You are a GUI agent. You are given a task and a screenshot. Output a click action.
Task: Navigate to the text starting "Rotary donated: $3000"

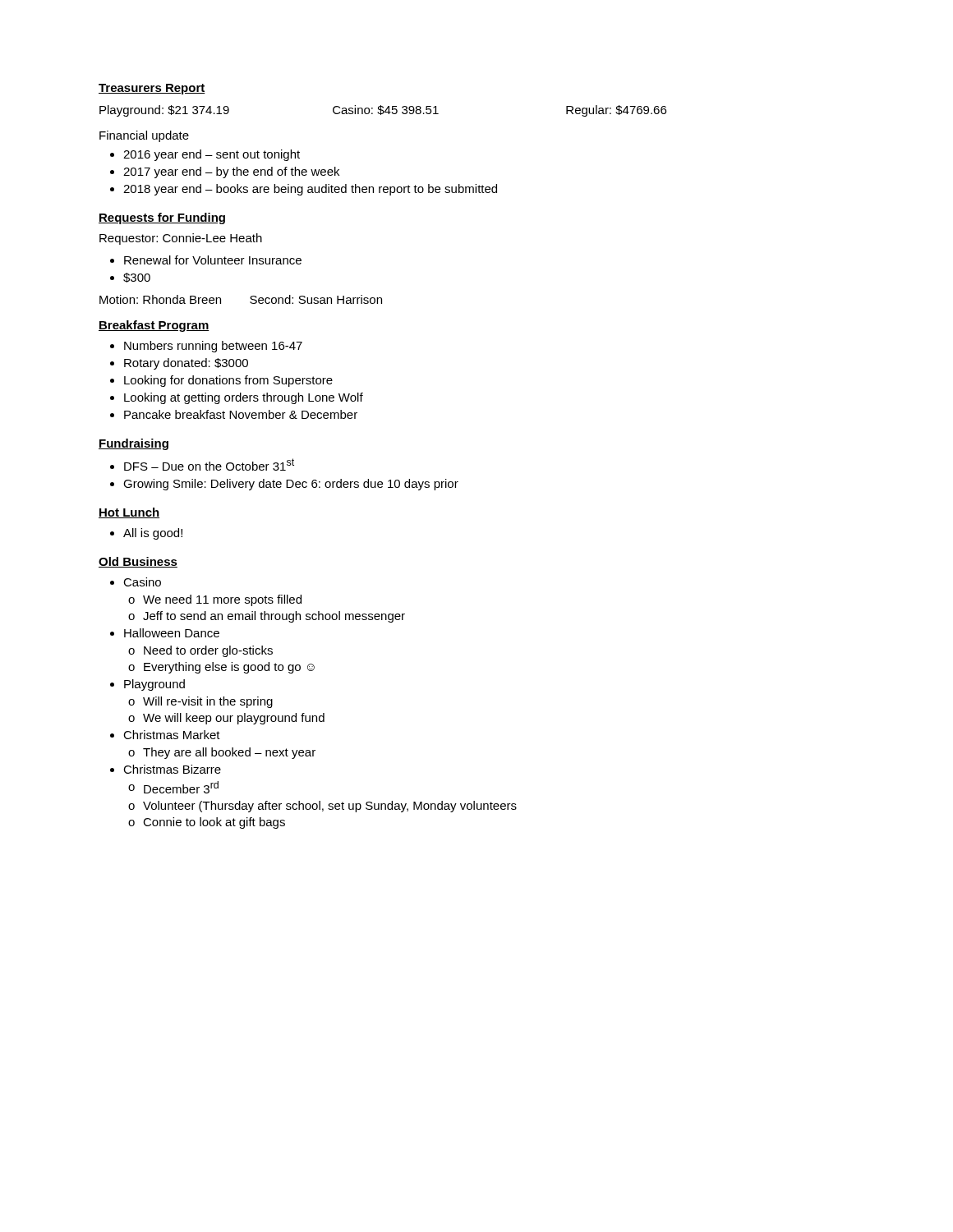pos(186,363)
